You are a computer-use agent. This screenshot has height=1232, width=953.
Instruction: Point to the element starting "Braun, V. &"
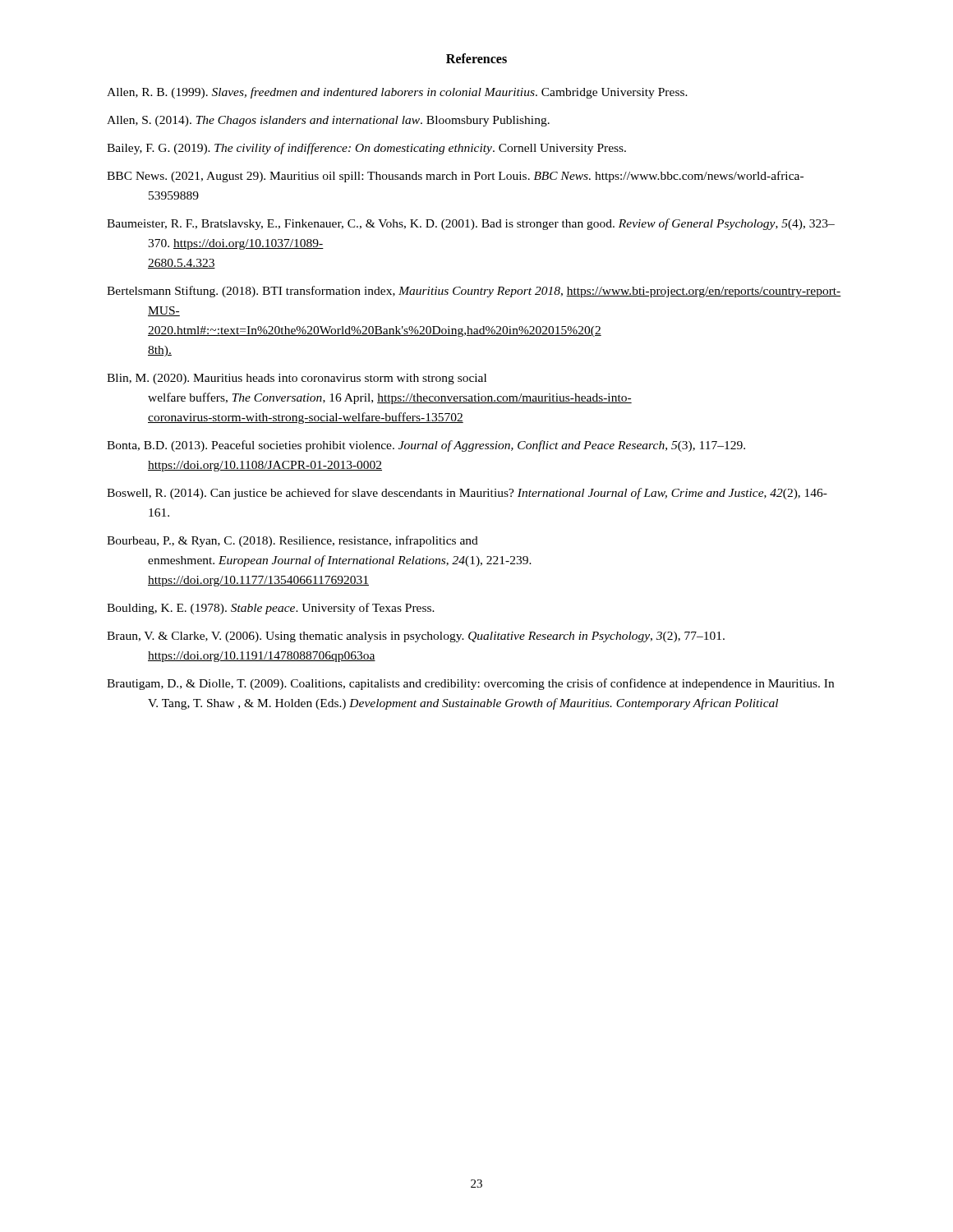[416, 645]
